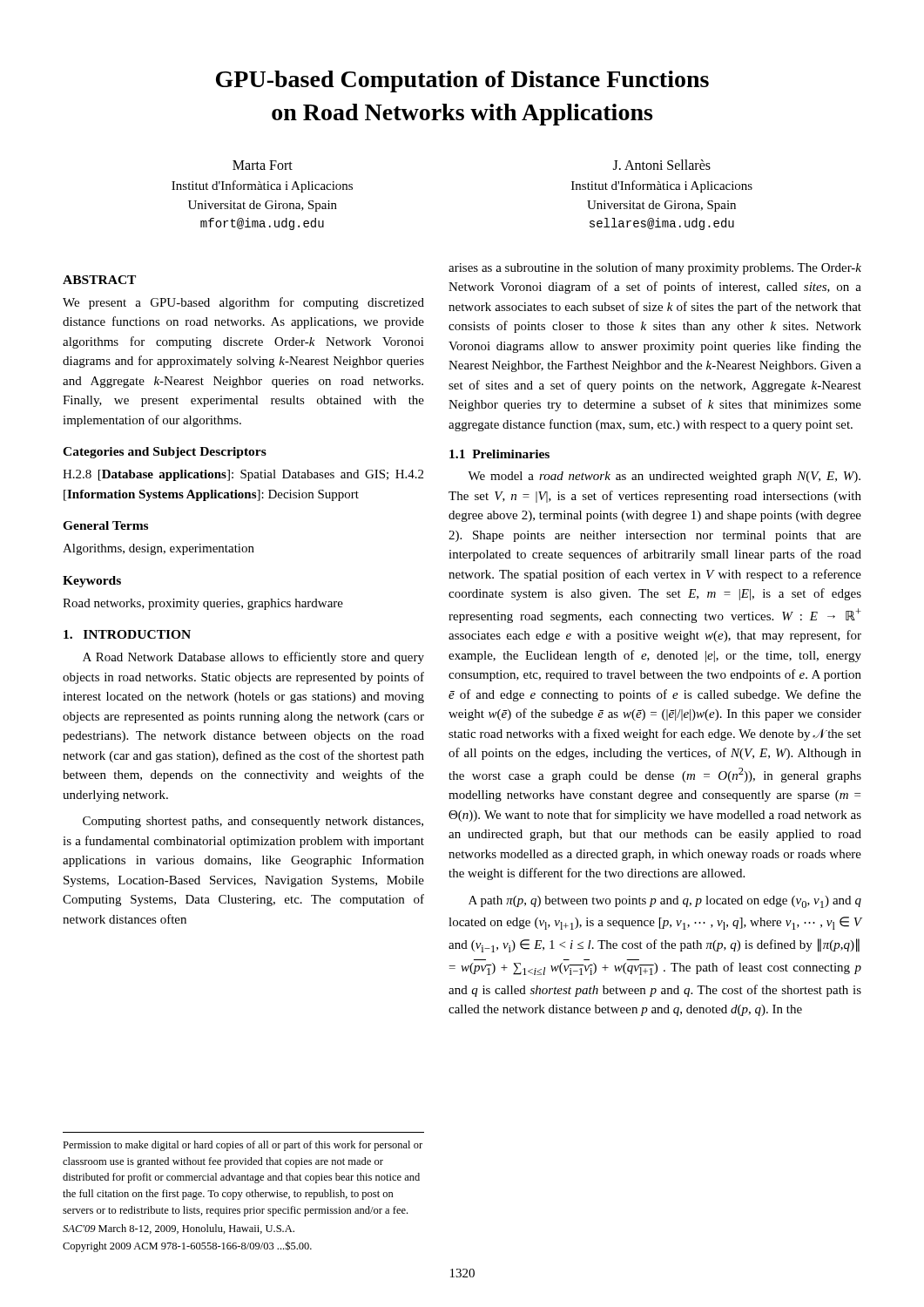This screenshot has width=924, height=1307.
Task: Locate the block of text that opens with "We model a road"
Action: (x=655, y=674)
